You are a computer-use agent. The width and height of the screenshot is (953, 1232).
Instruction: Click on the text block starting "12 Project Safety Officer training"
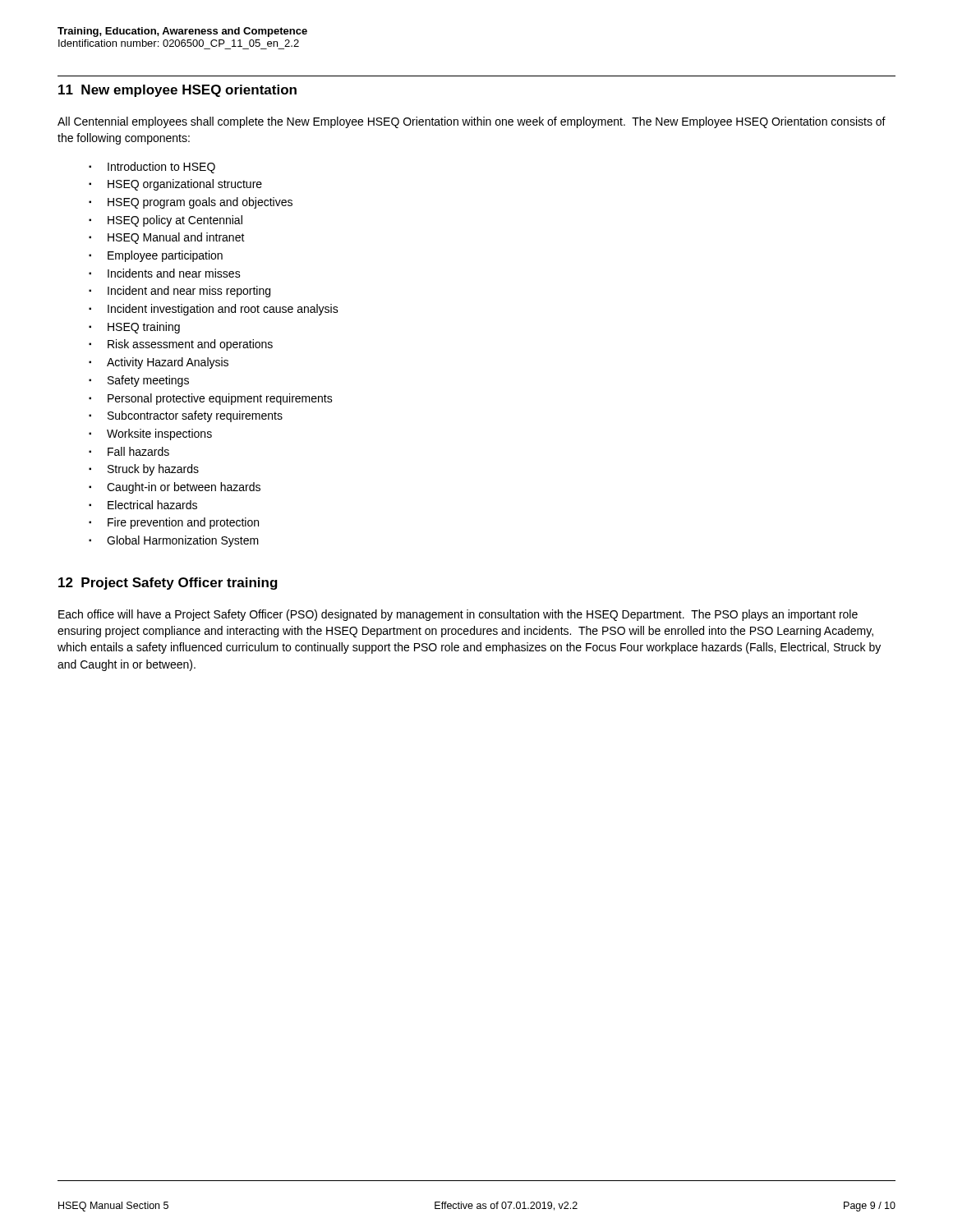point(168,584)
